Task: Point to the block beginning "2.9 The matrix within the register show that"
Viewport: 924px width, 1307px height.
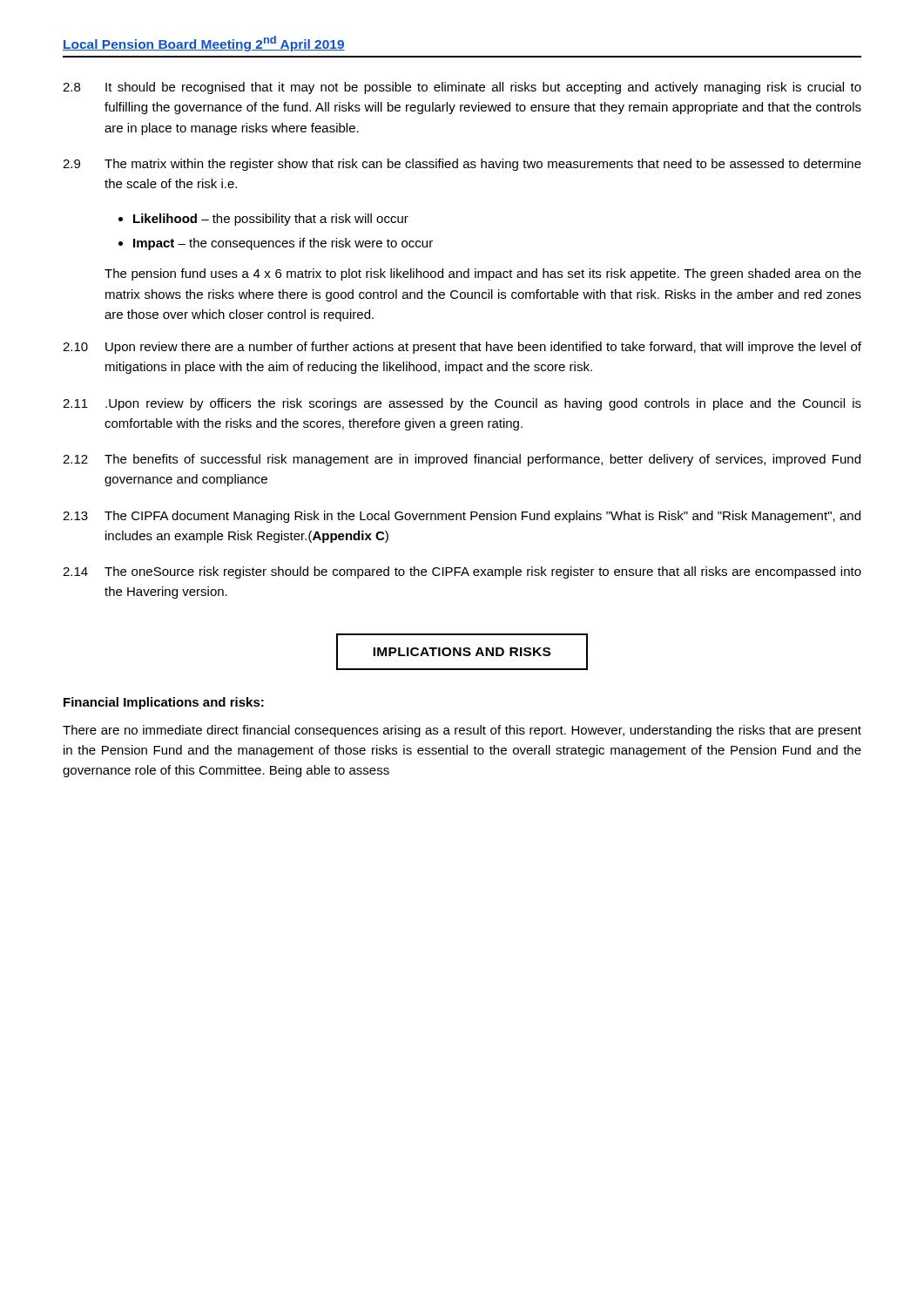Action: coord(462,174)
